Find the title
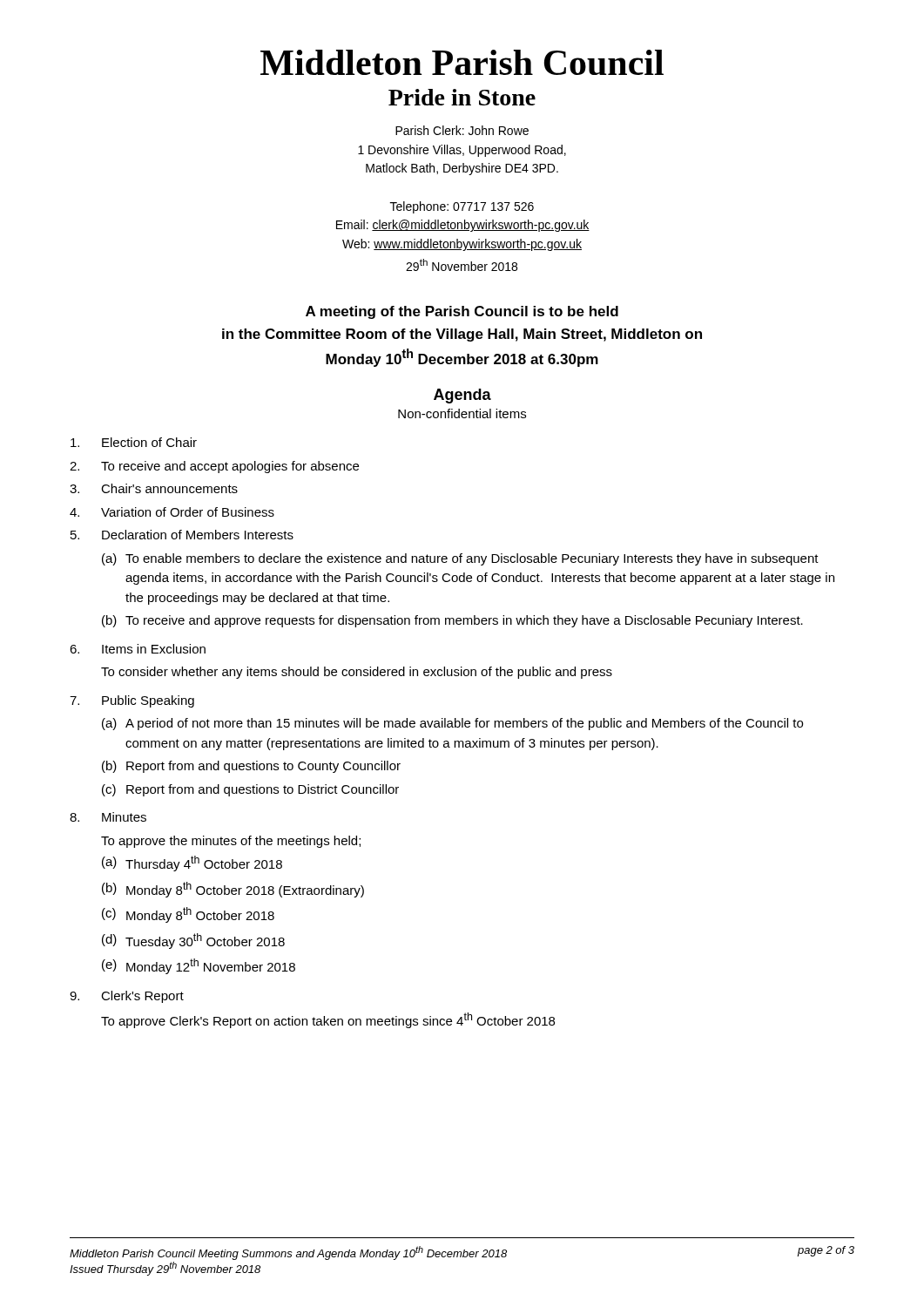 click(462, 77)
